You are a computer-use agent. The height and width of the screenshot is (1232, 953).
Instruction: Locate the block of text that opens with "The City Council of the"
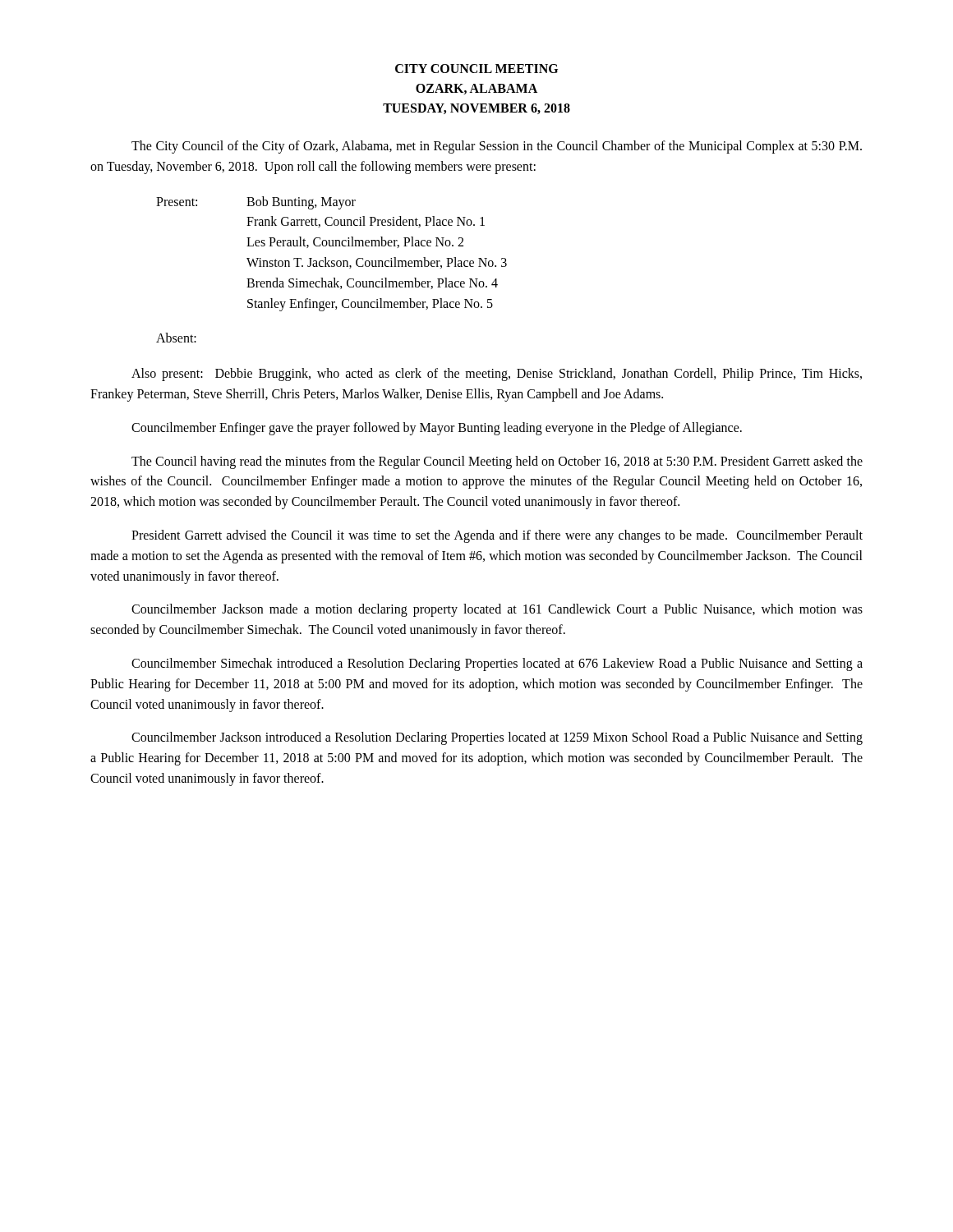coord(476,156)
